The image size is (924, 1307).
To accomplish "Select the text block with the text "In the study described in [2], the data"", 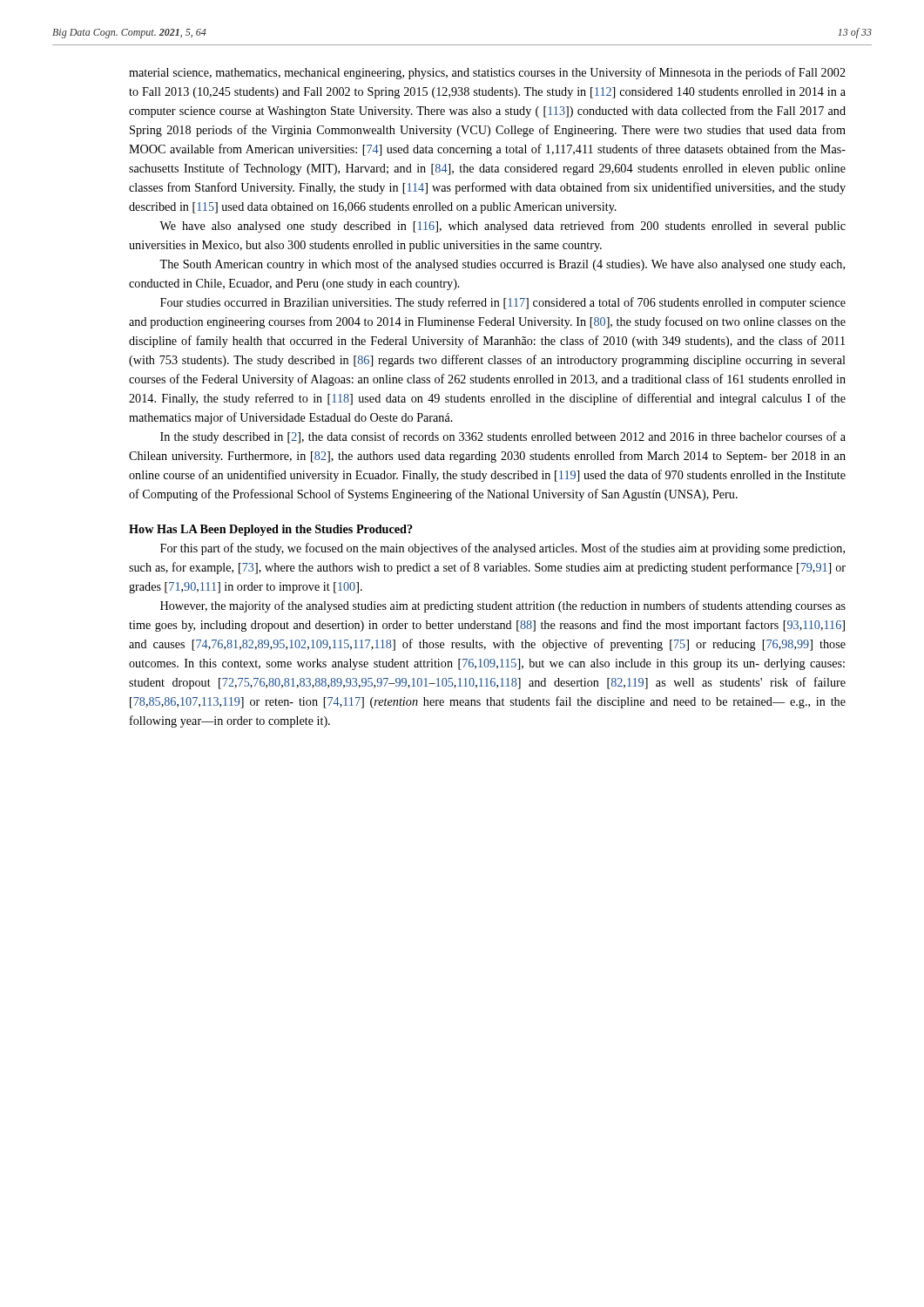I will [487, 465].
